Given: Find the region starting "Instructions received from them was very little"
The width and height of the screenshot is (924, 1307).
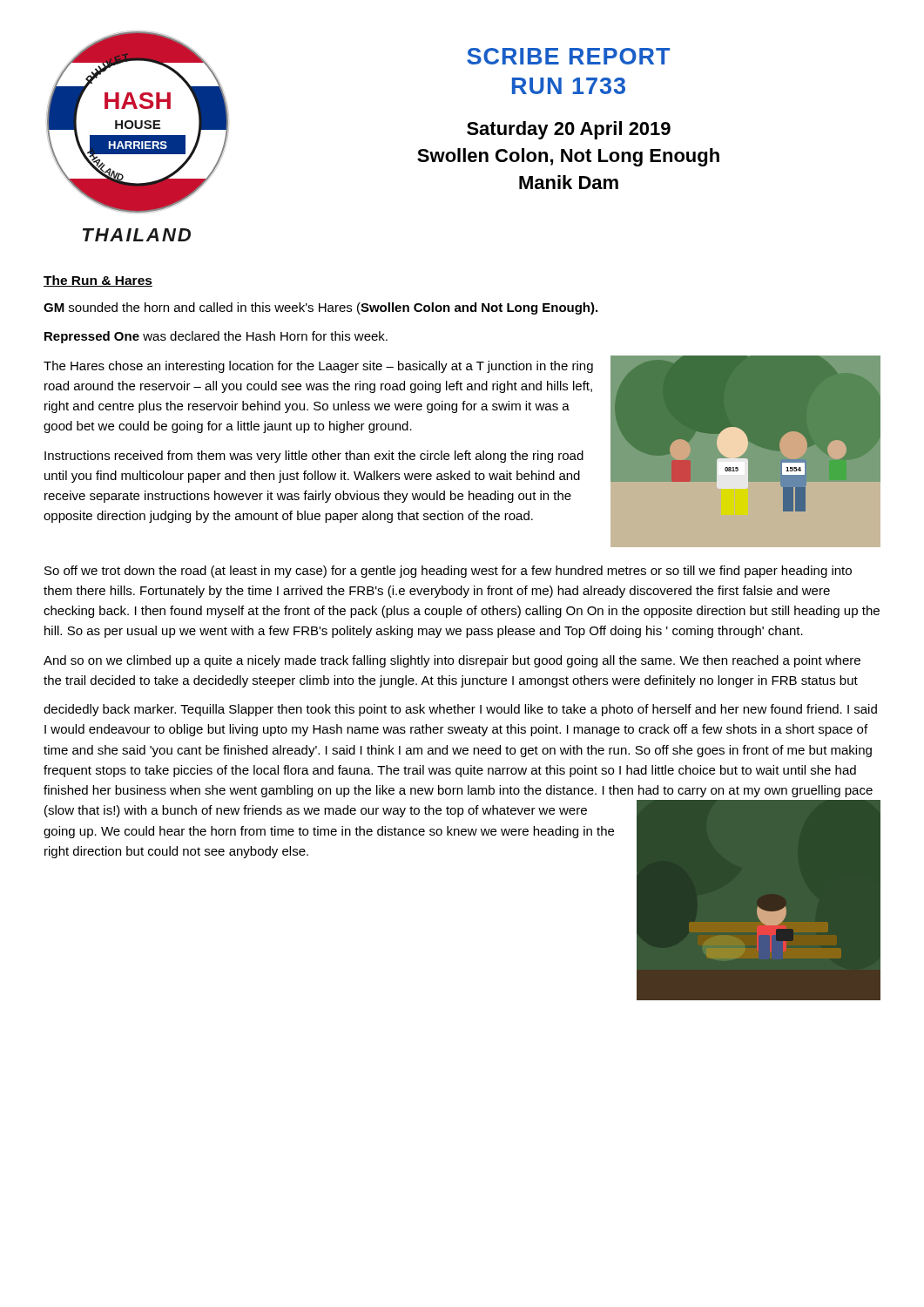Looking at the screenshot, I should pyautogui.click(x=314, y=485).
